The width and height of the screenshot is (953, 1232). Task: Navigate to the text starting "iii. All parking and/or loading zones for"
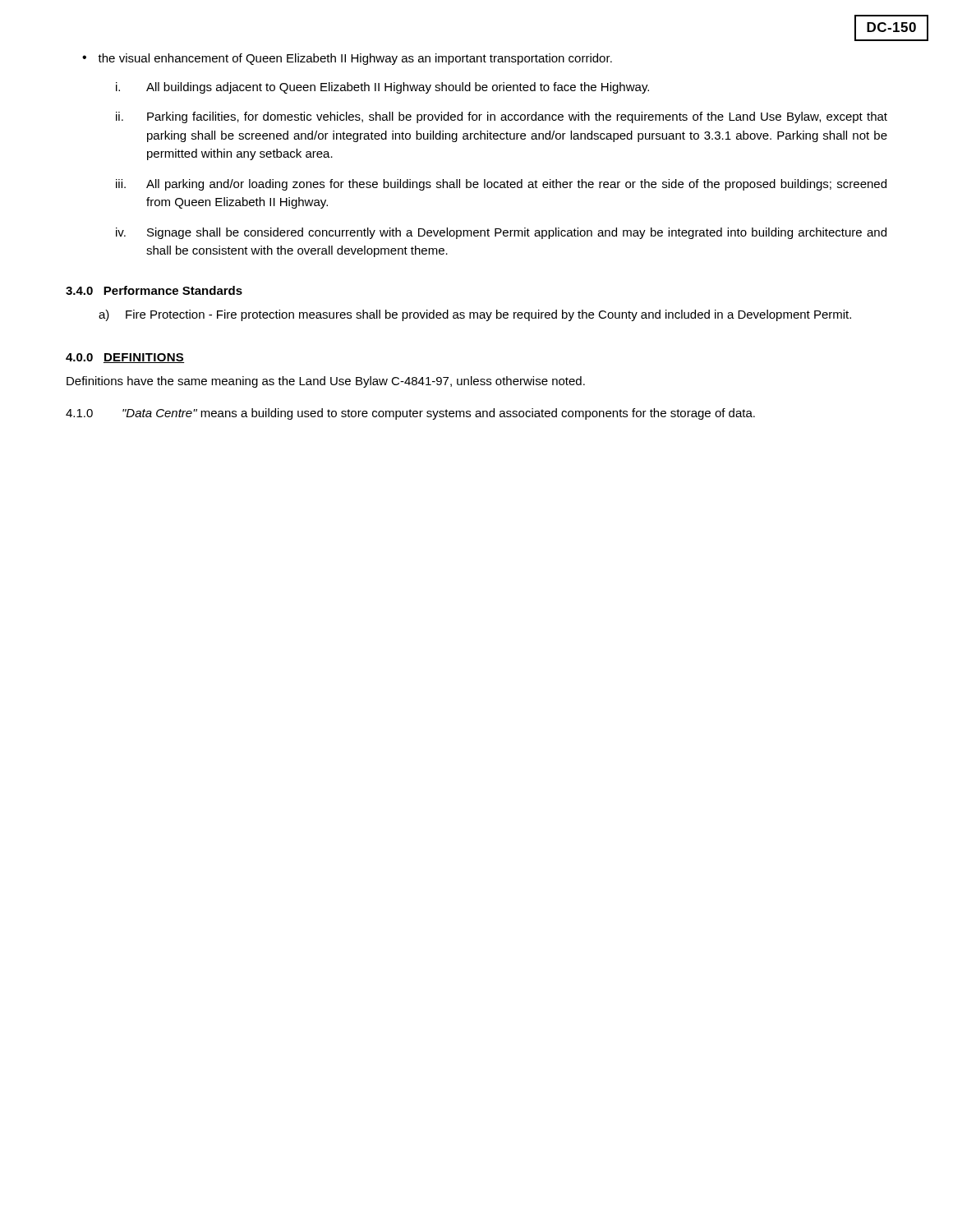[501, 193]
